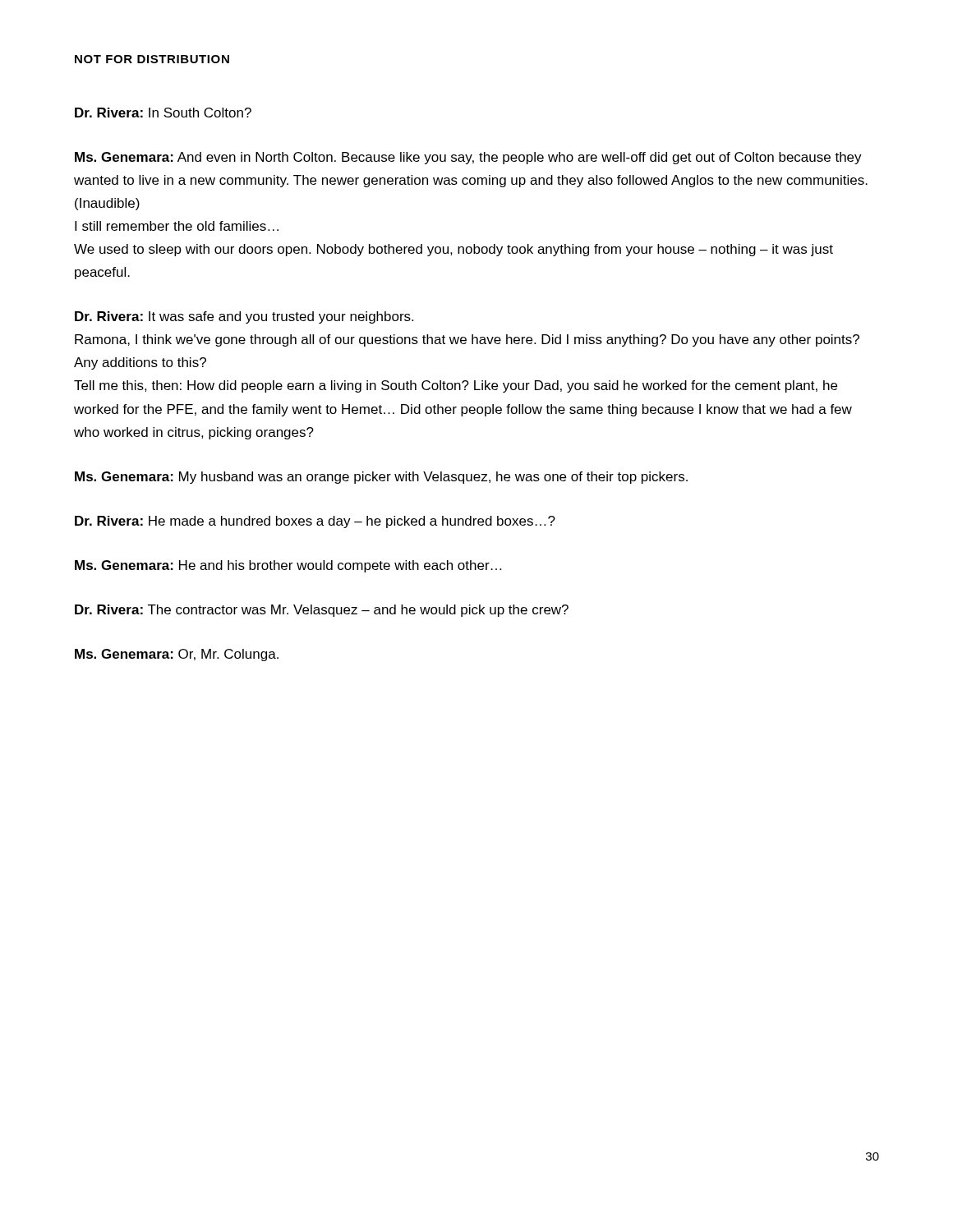
Task: Point to the passage starting "Dr. Rivera: It was safe"
Action: (476, 375)
